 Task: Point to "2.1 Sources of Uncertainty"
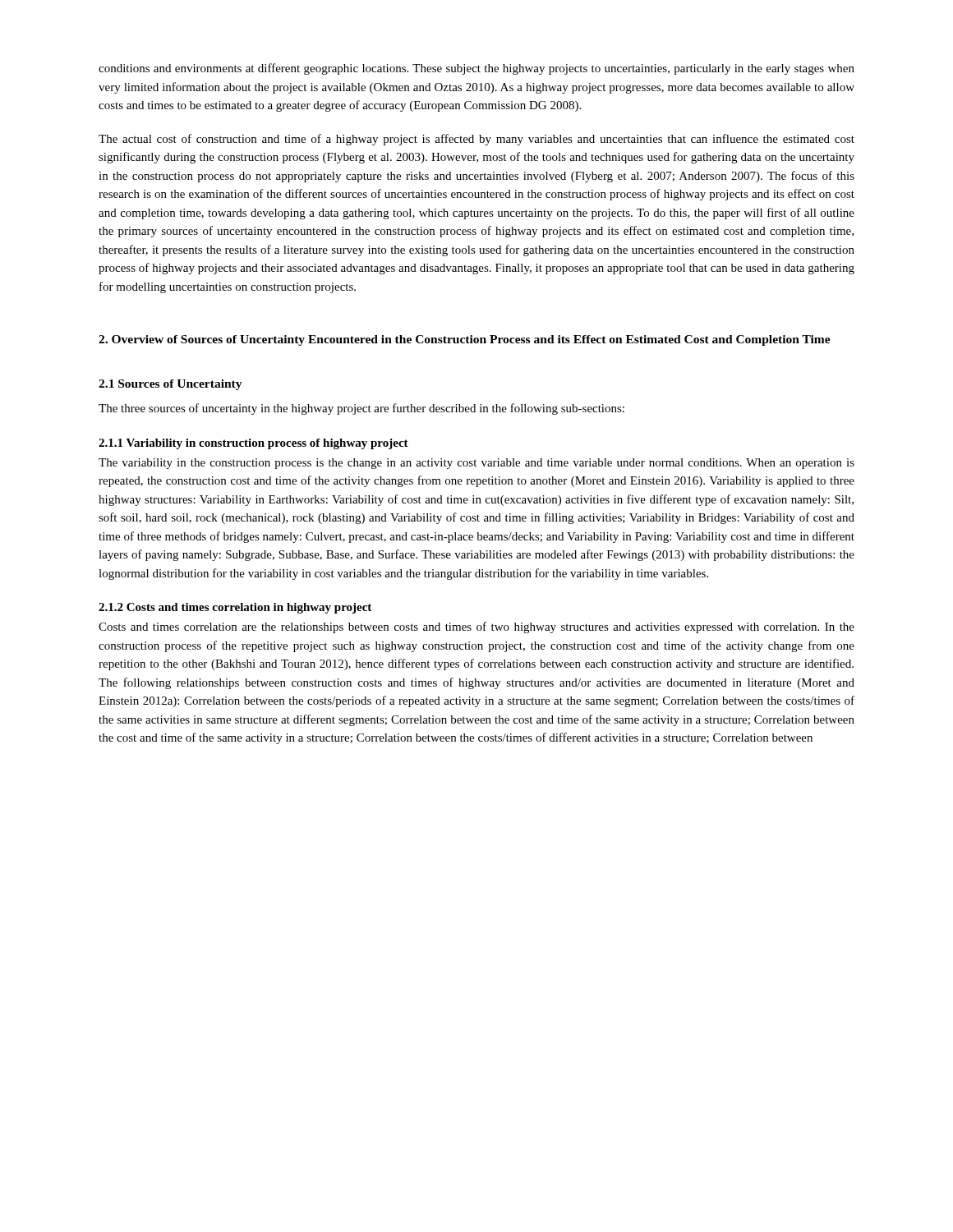click(x=170, y=383)
